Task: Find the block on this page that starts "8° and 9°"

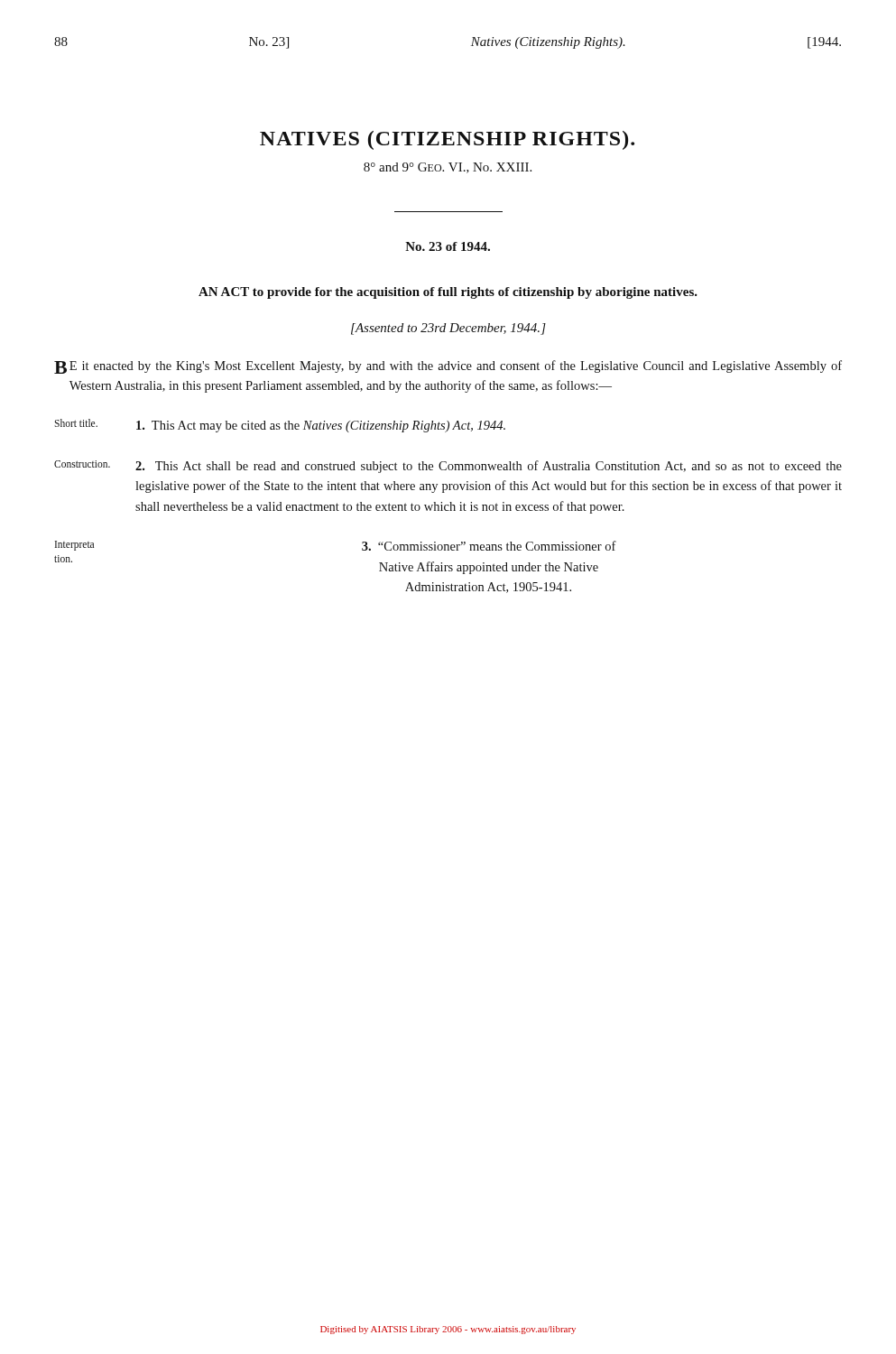Action: click(x=448, y=167)
